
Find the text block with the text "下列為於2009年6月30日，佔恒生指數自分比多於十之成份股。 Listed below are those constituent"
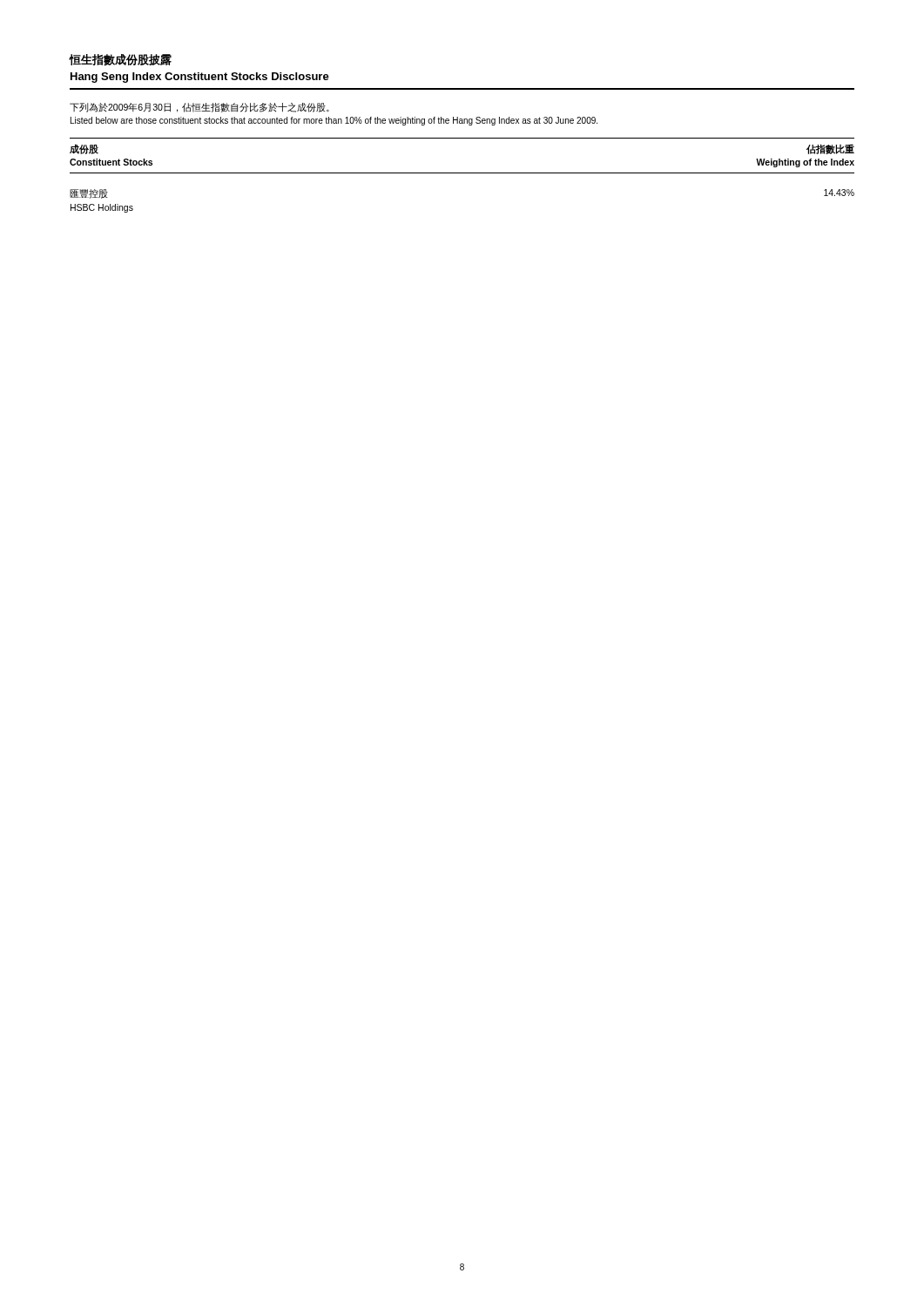[x=462, y=114]
